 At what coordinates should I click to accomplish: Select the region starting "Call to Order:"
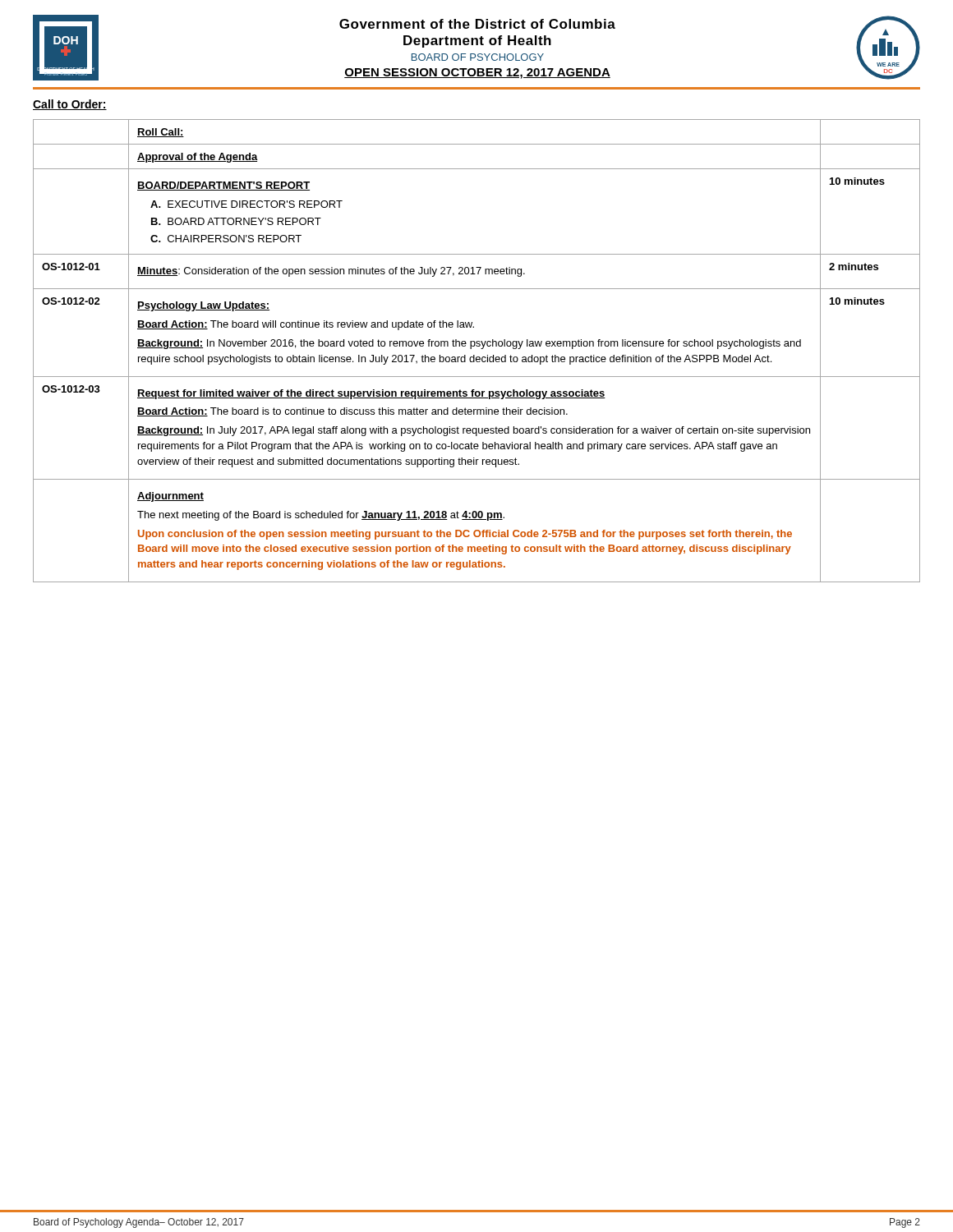pos(70,104)
